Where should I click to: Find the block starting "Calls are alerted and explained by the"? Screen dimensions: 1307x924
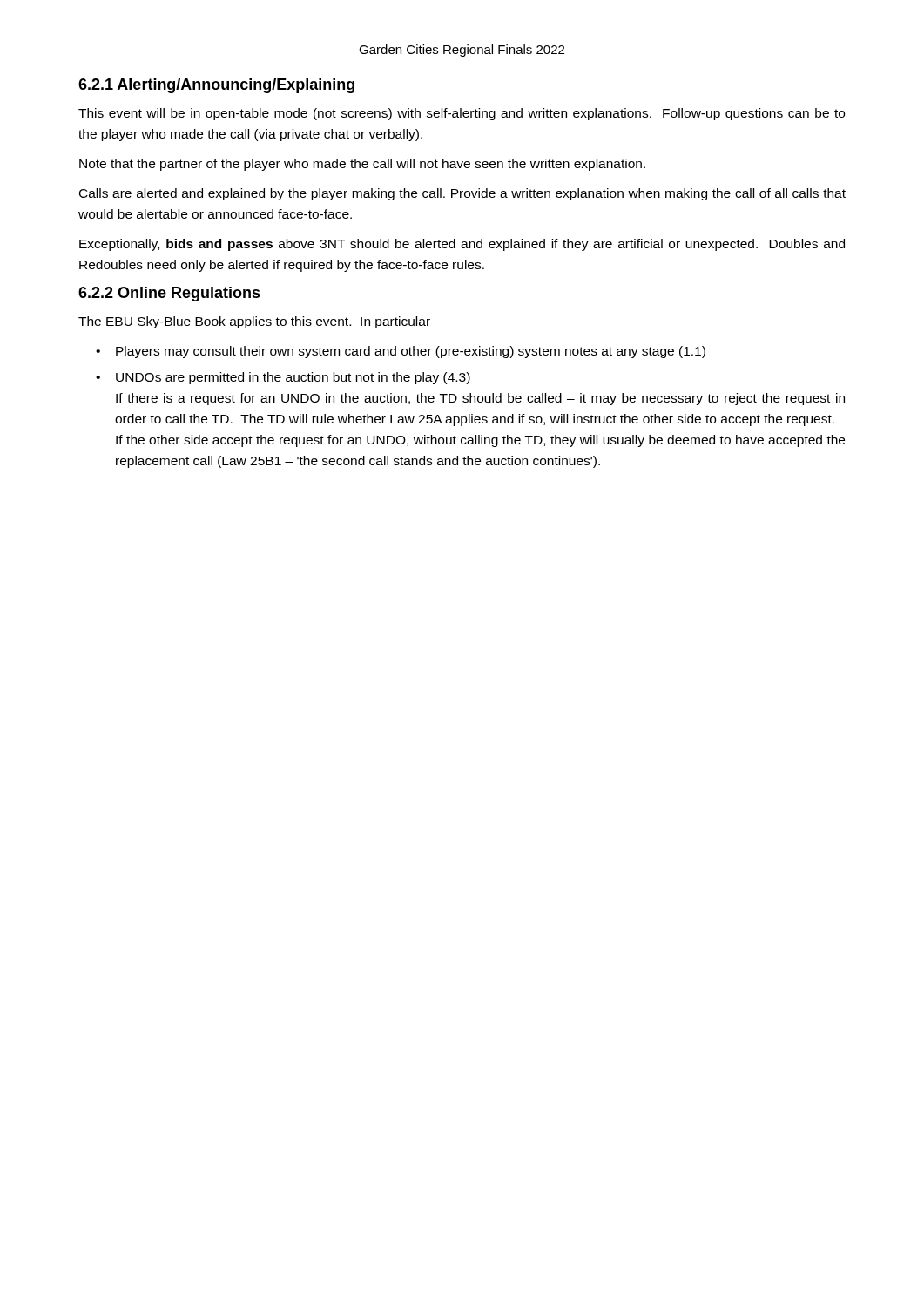pos(462,203)
